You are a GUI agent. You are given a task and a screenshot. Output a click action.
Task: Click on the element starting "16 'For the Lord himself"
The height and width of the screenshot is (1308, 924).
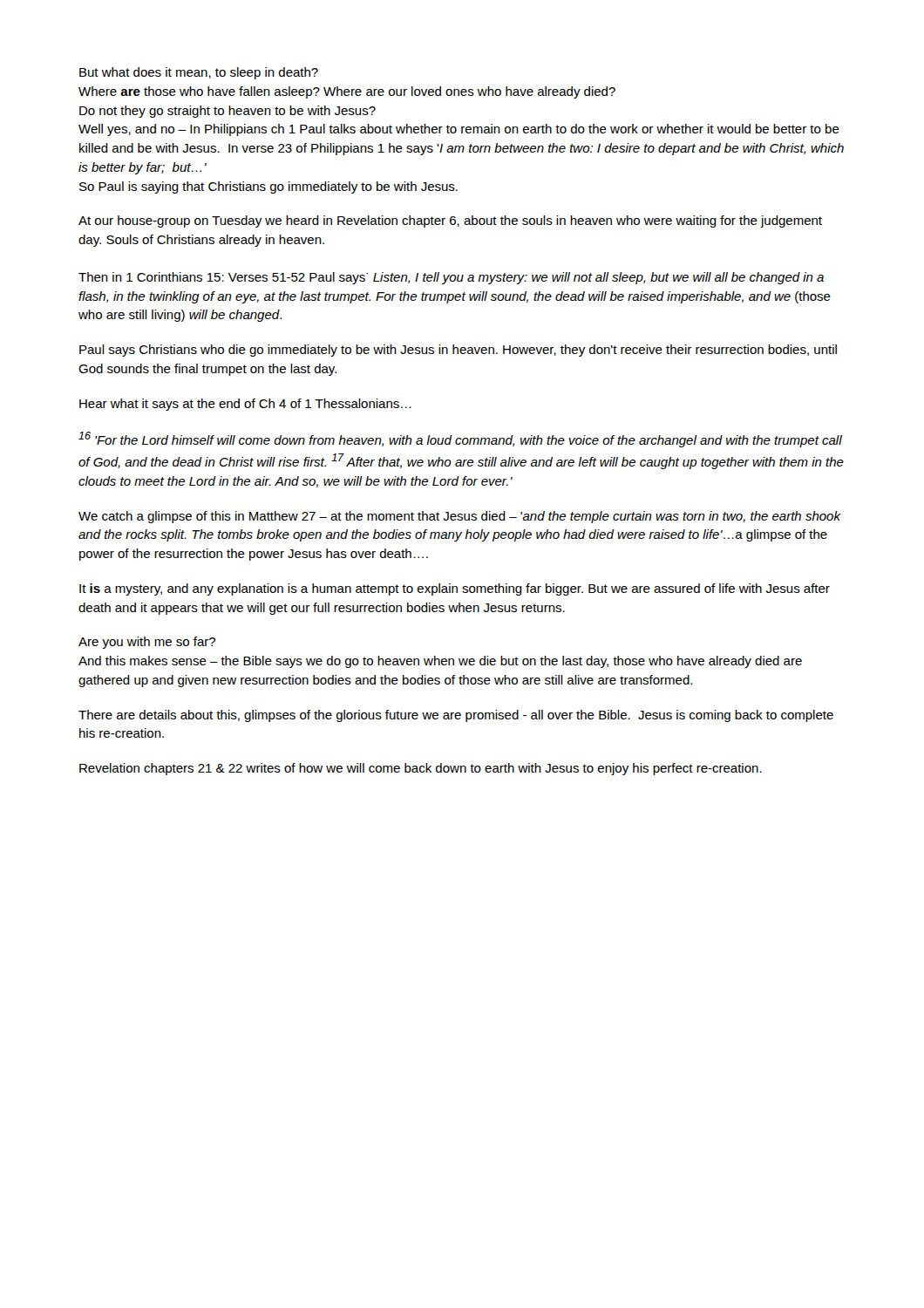click(x=461, y=459)
